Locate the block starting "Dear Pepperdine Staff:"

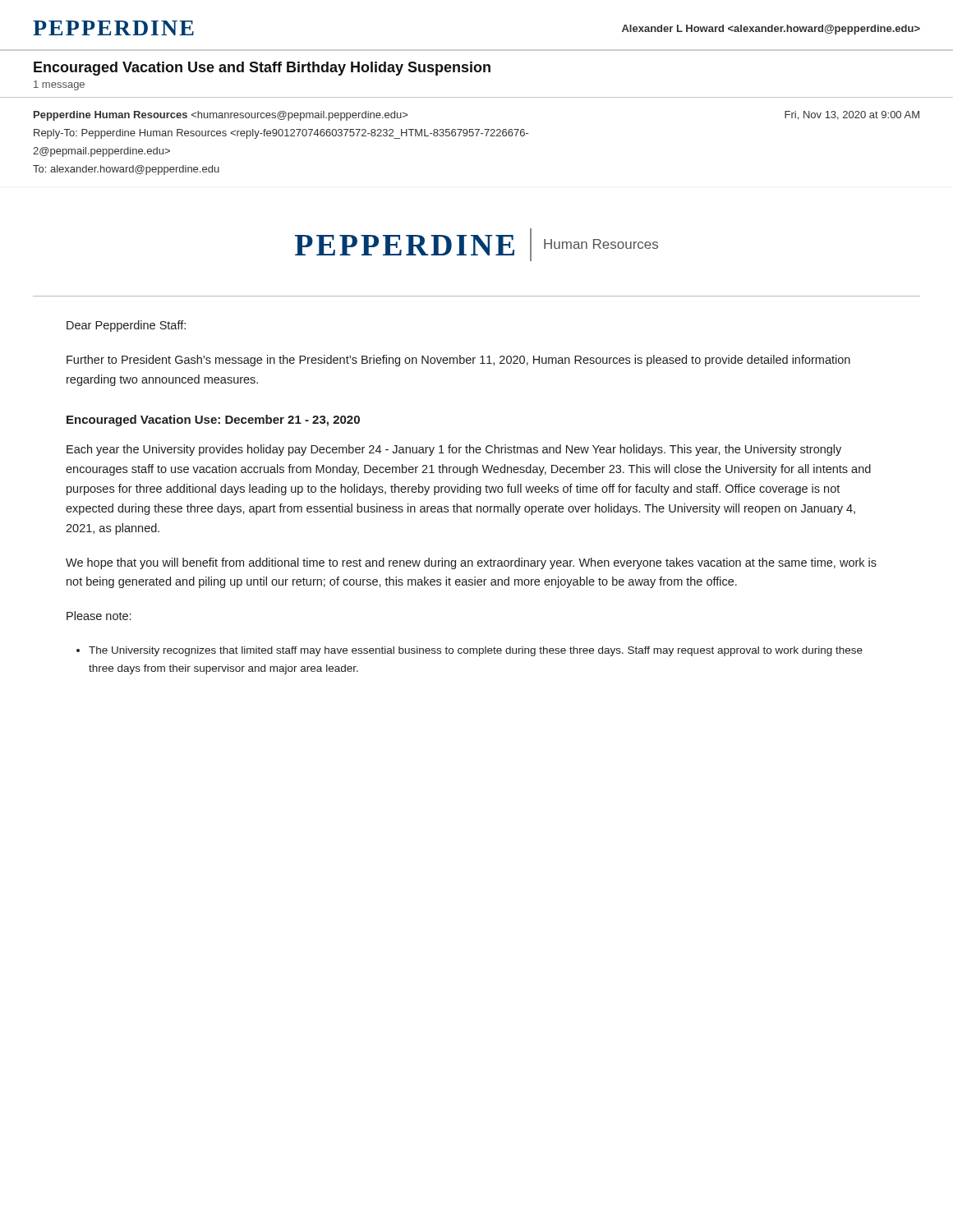[x=126, y=326]
